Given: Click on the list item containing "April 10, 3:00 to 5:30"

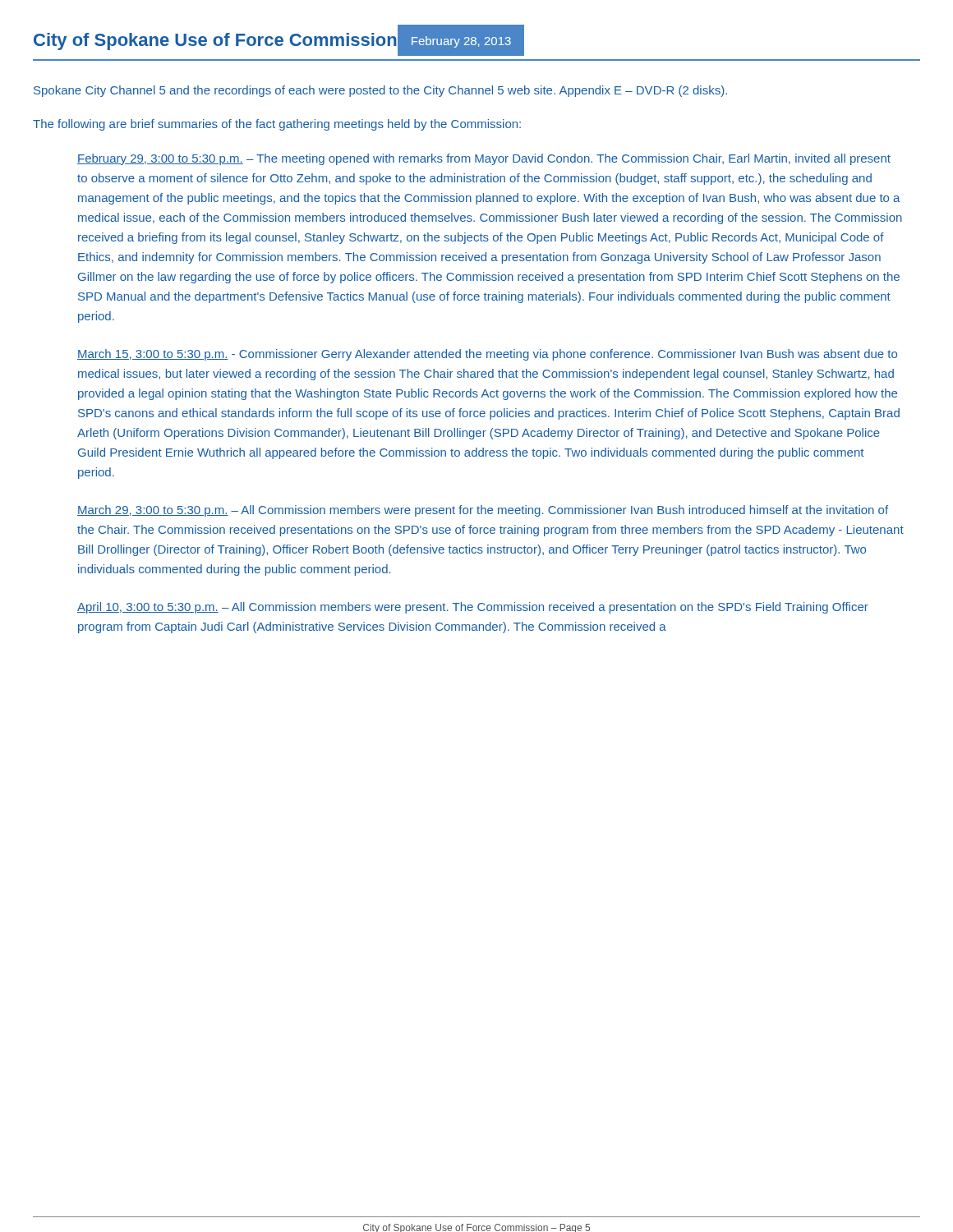Looking at the screenshot, I should point(473,616).
